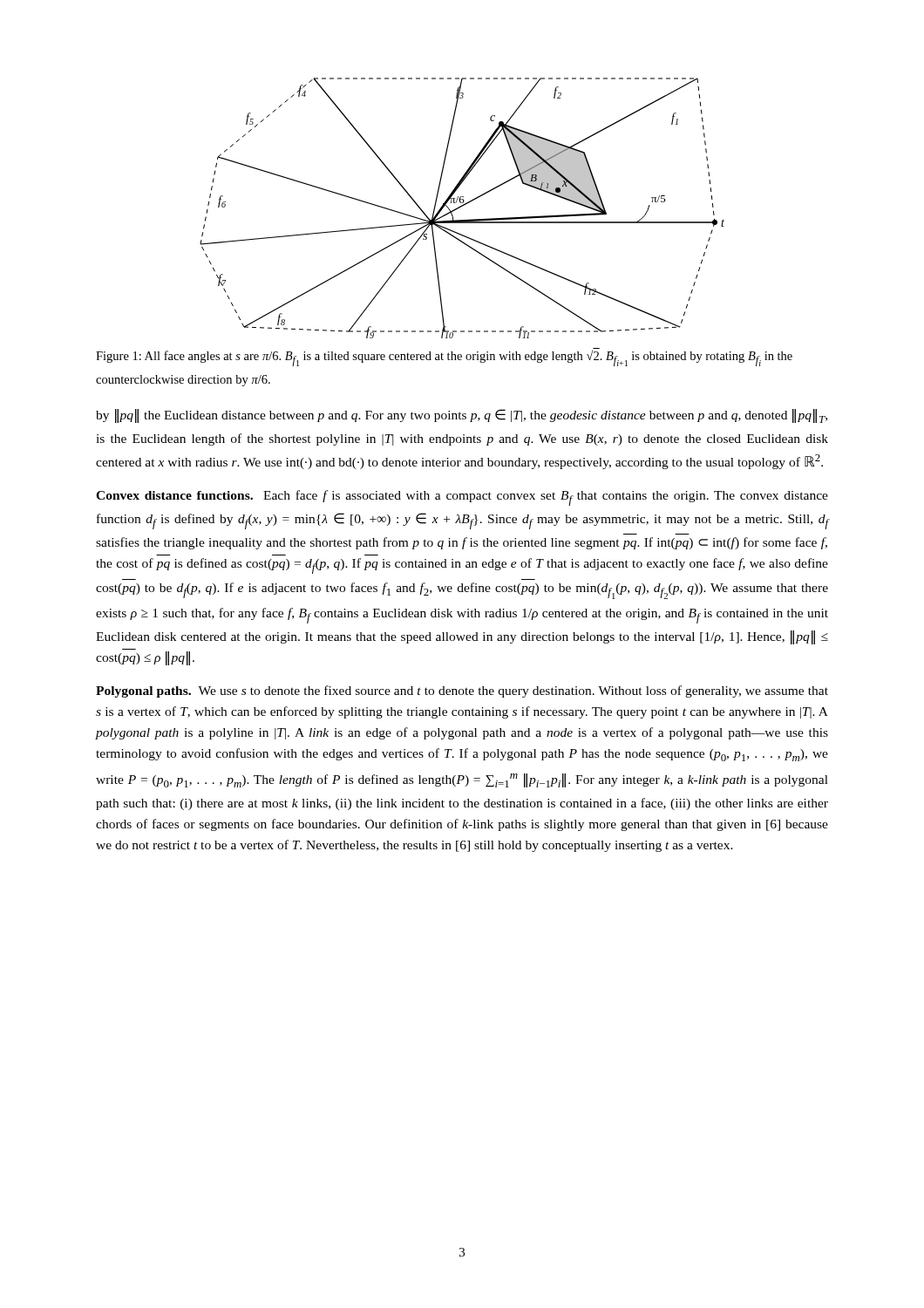Select the illustration

pyautogui.click(x=462, y=205)
